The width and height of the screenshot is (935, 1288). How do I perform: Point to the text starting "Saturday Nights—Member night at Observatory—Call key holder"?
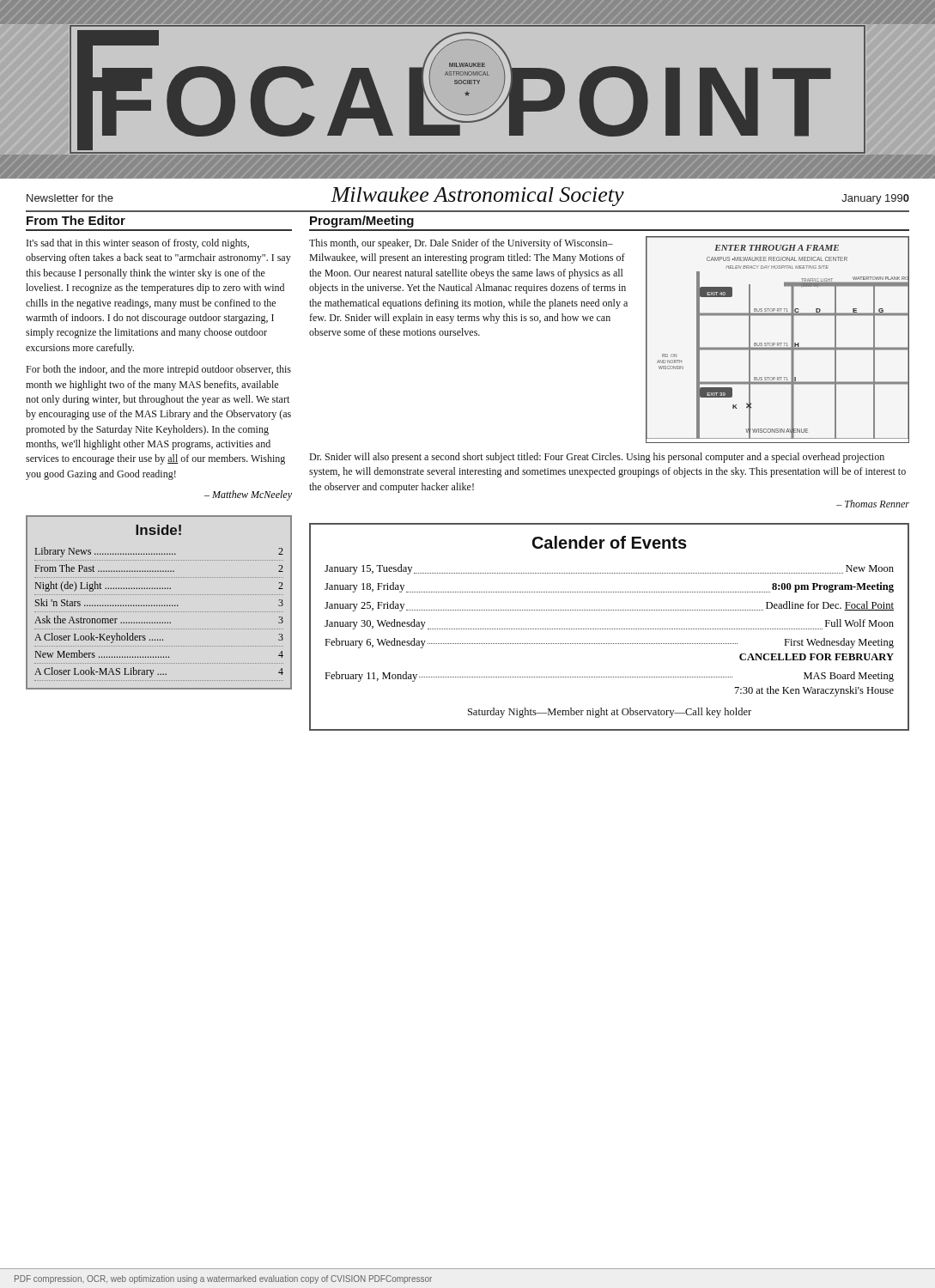point(609,711)
